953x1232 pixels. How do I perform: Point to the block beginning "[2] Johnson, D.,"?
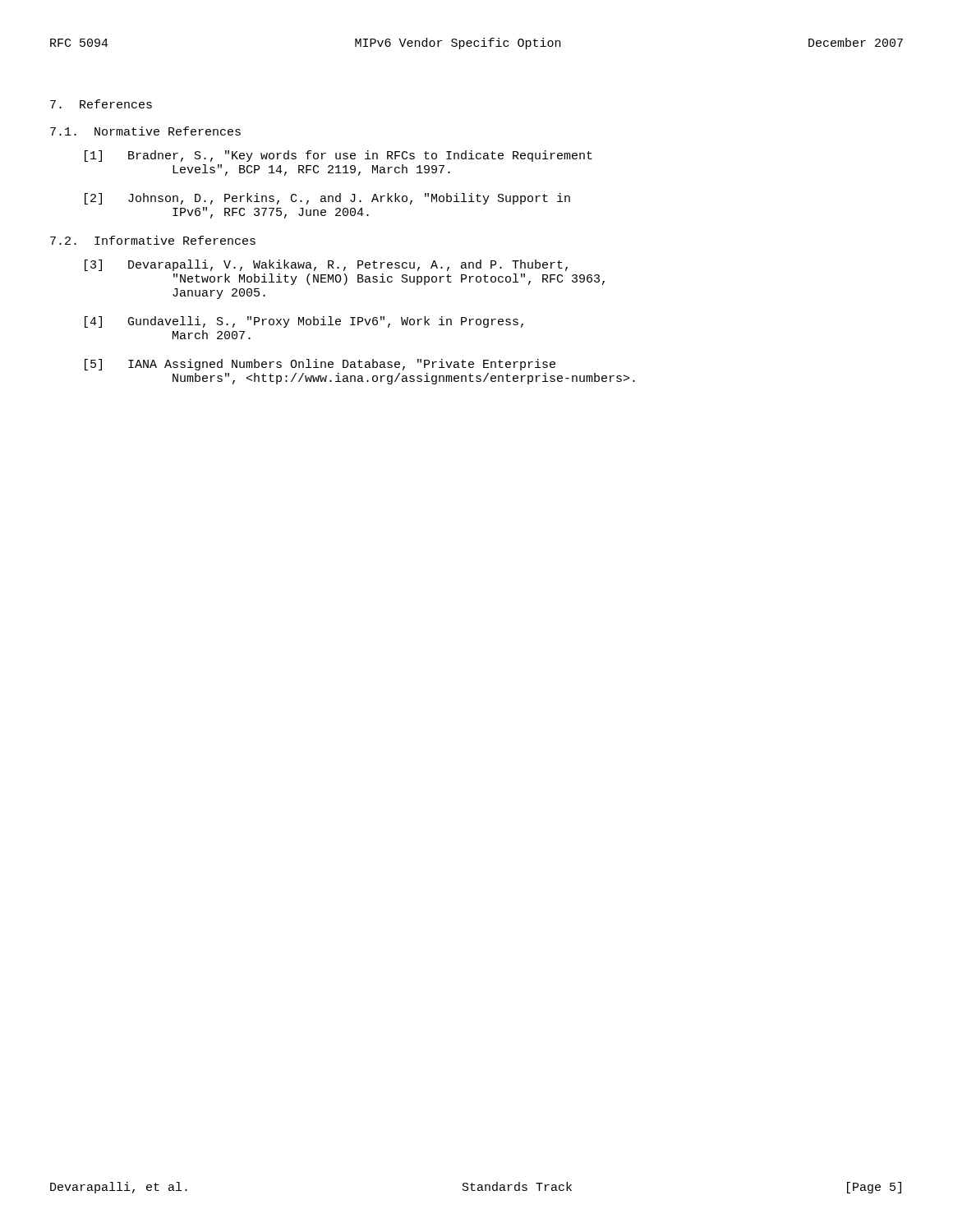tap(493, 206)
